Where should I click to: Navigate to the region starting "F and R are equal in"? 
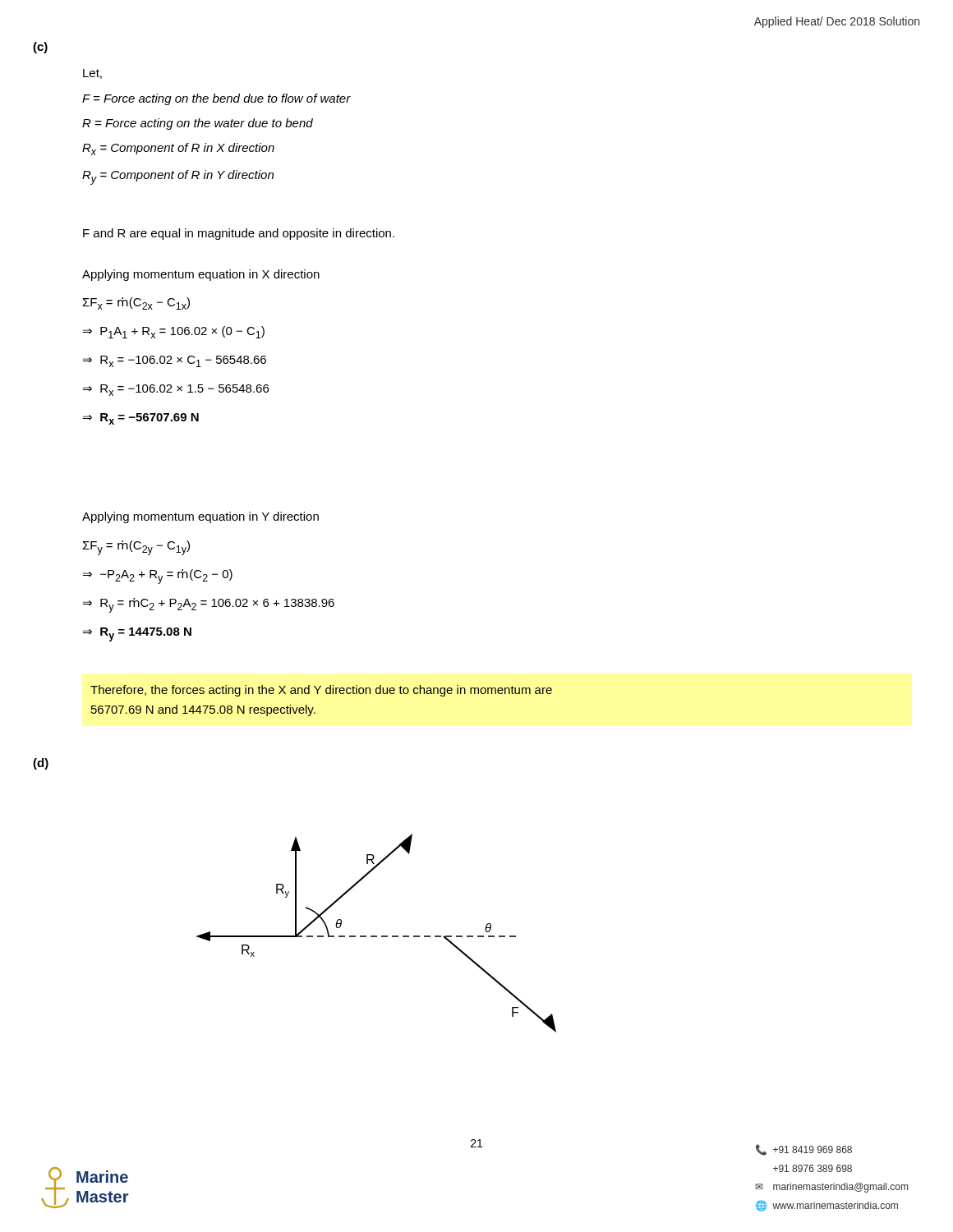239,233
